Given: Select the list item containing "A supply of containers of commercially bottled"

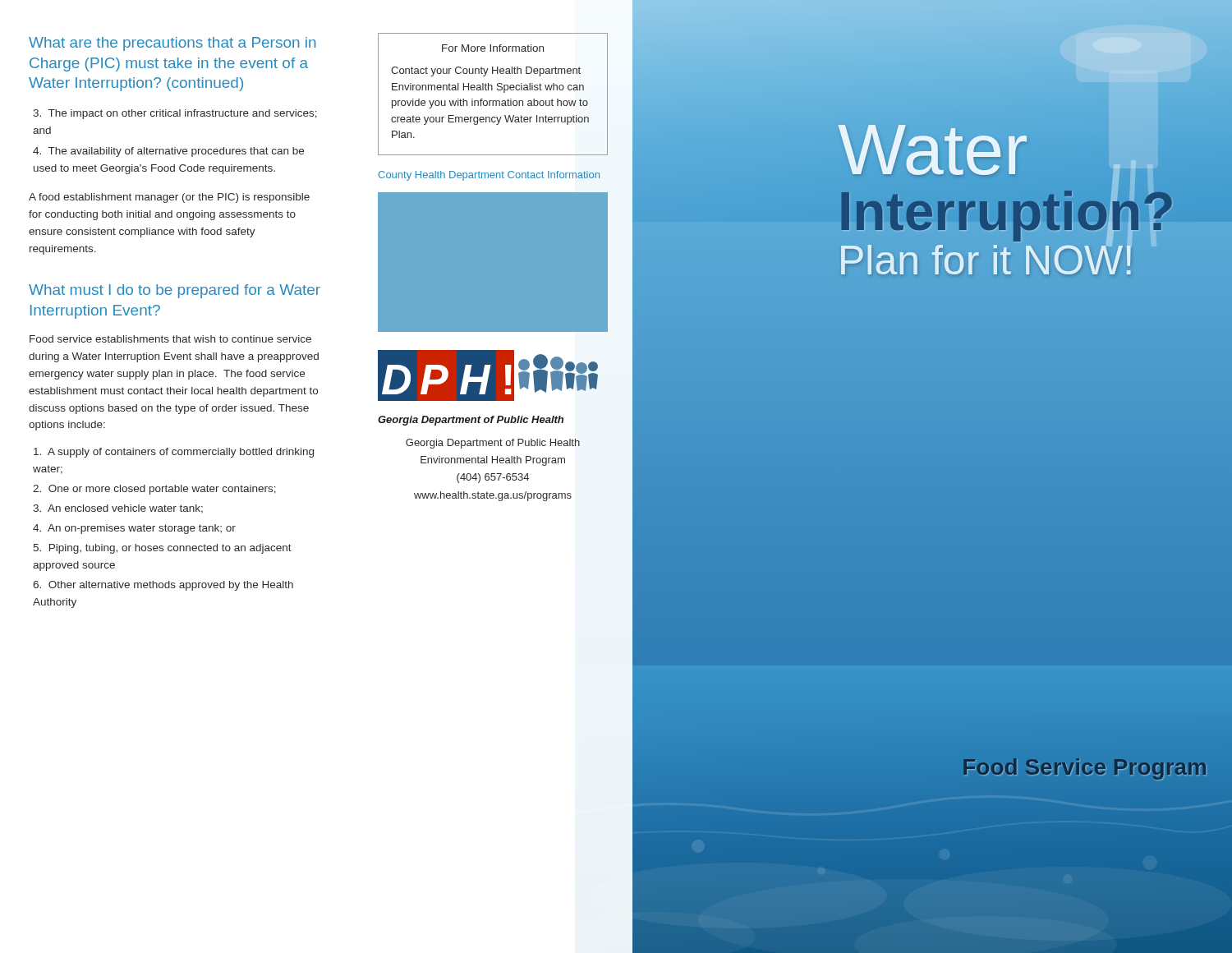Looking at the screenshot, I should click(174, 460).
